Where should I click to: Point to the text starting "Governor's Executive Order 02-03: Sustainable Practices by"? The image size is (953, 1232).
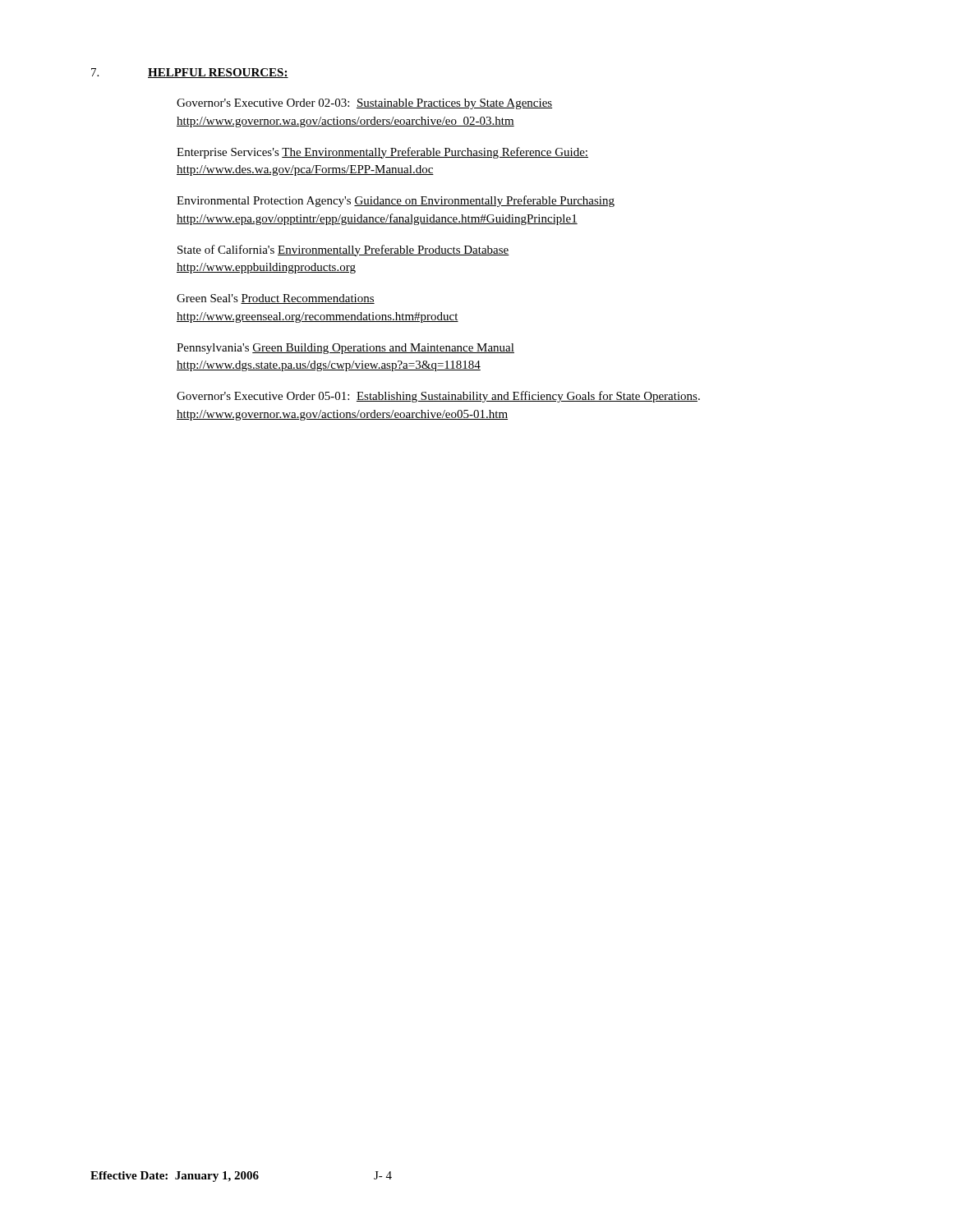coord(364,112)
